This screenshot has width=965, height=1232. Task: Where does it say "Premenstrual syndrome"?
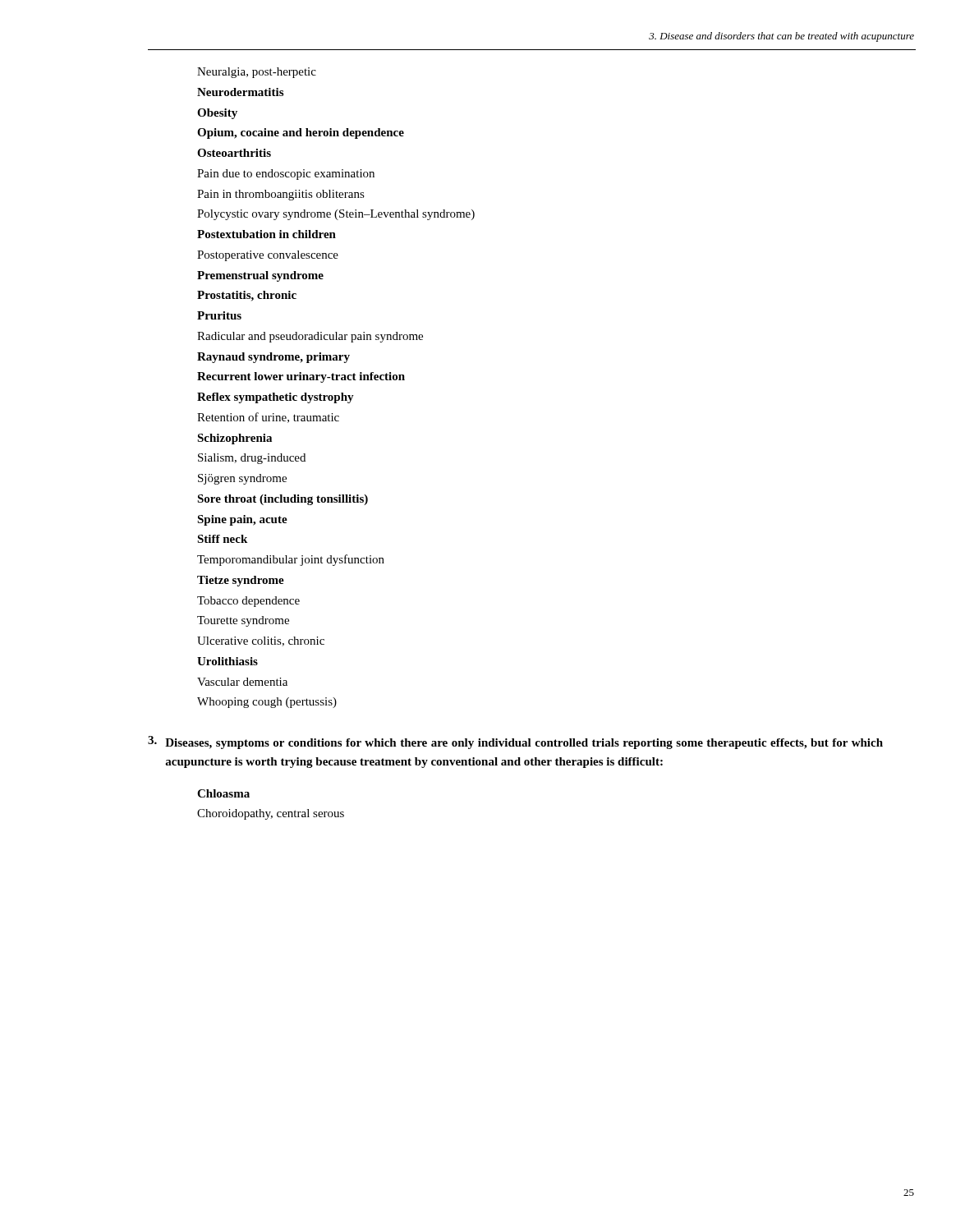pyautogui.click(x=260, y=276)
